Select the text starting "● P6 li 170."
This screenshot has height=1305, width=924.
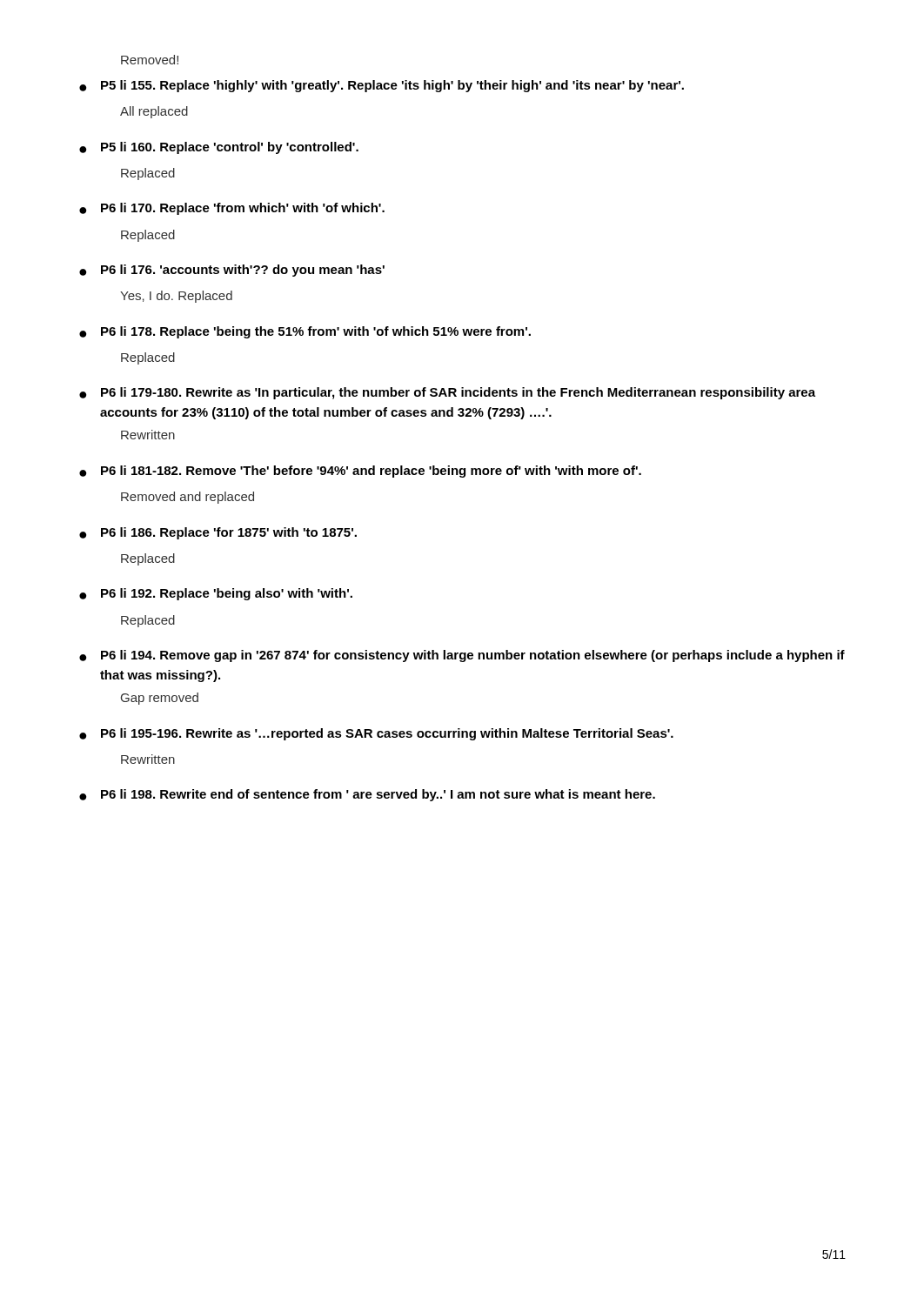pos(232,210)
